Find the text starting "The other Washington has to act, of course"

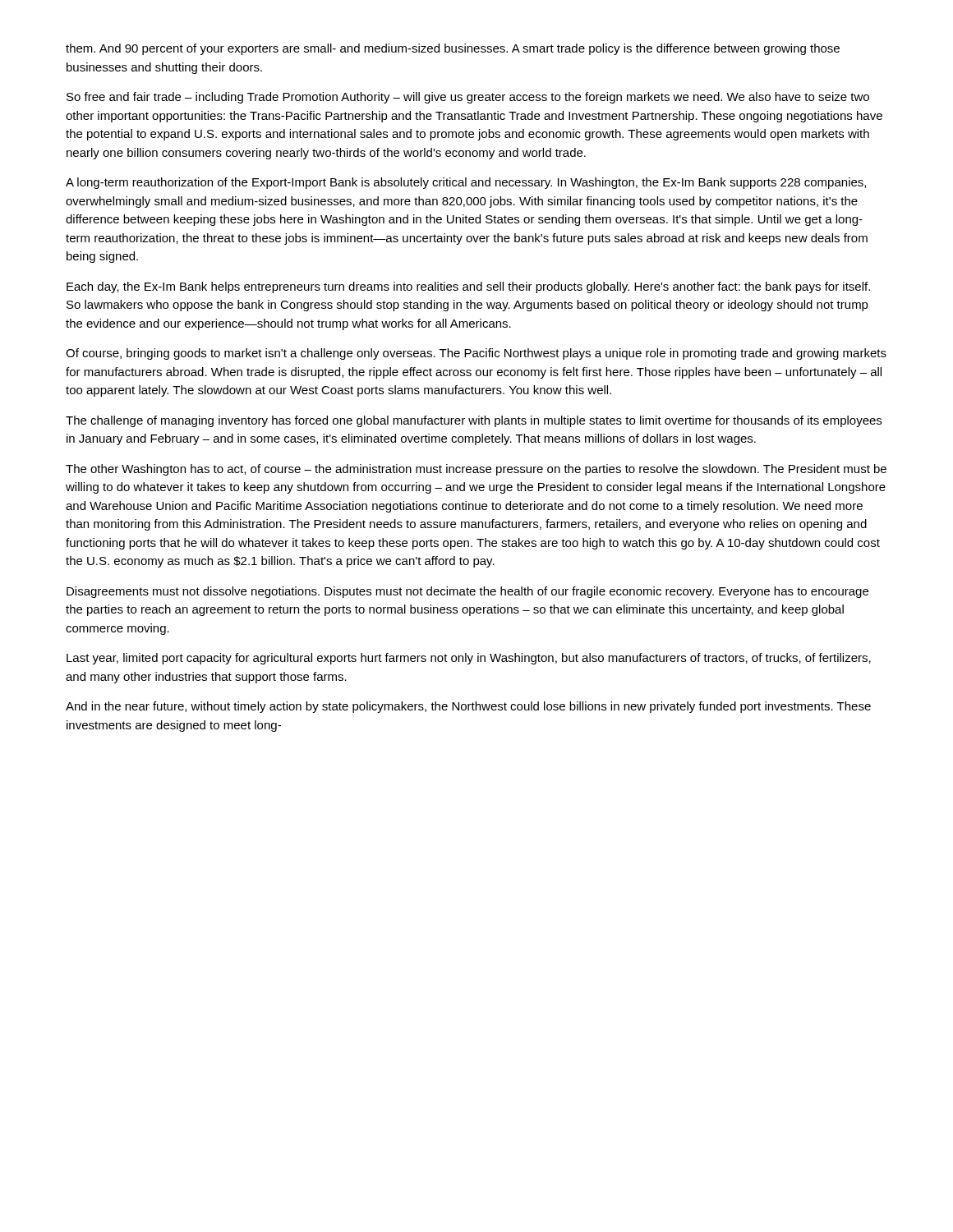(476, 514)
